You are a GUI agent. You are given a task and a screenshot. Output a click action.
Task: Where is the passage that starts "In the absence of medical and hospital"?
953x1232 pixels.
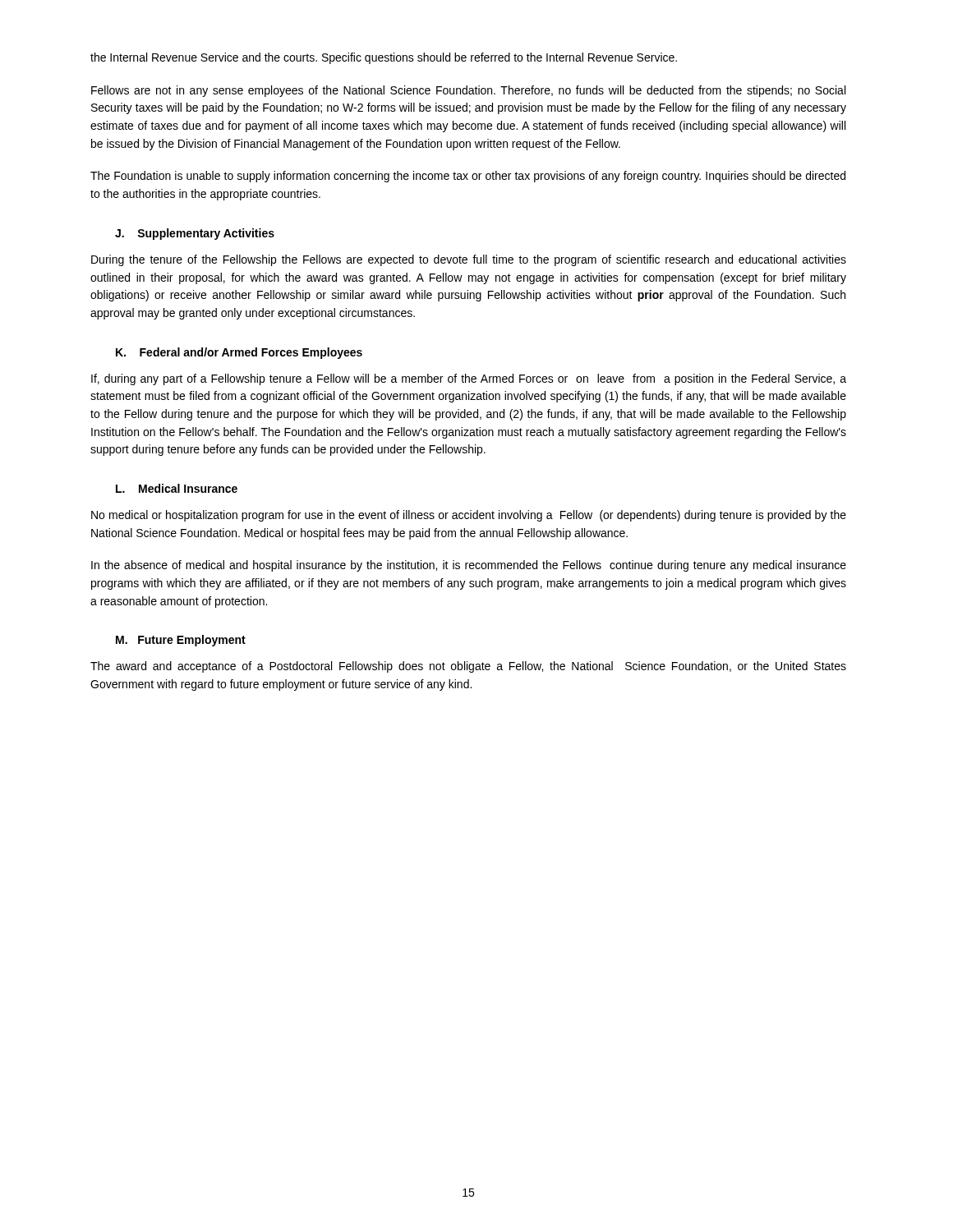tap(468, 583)
